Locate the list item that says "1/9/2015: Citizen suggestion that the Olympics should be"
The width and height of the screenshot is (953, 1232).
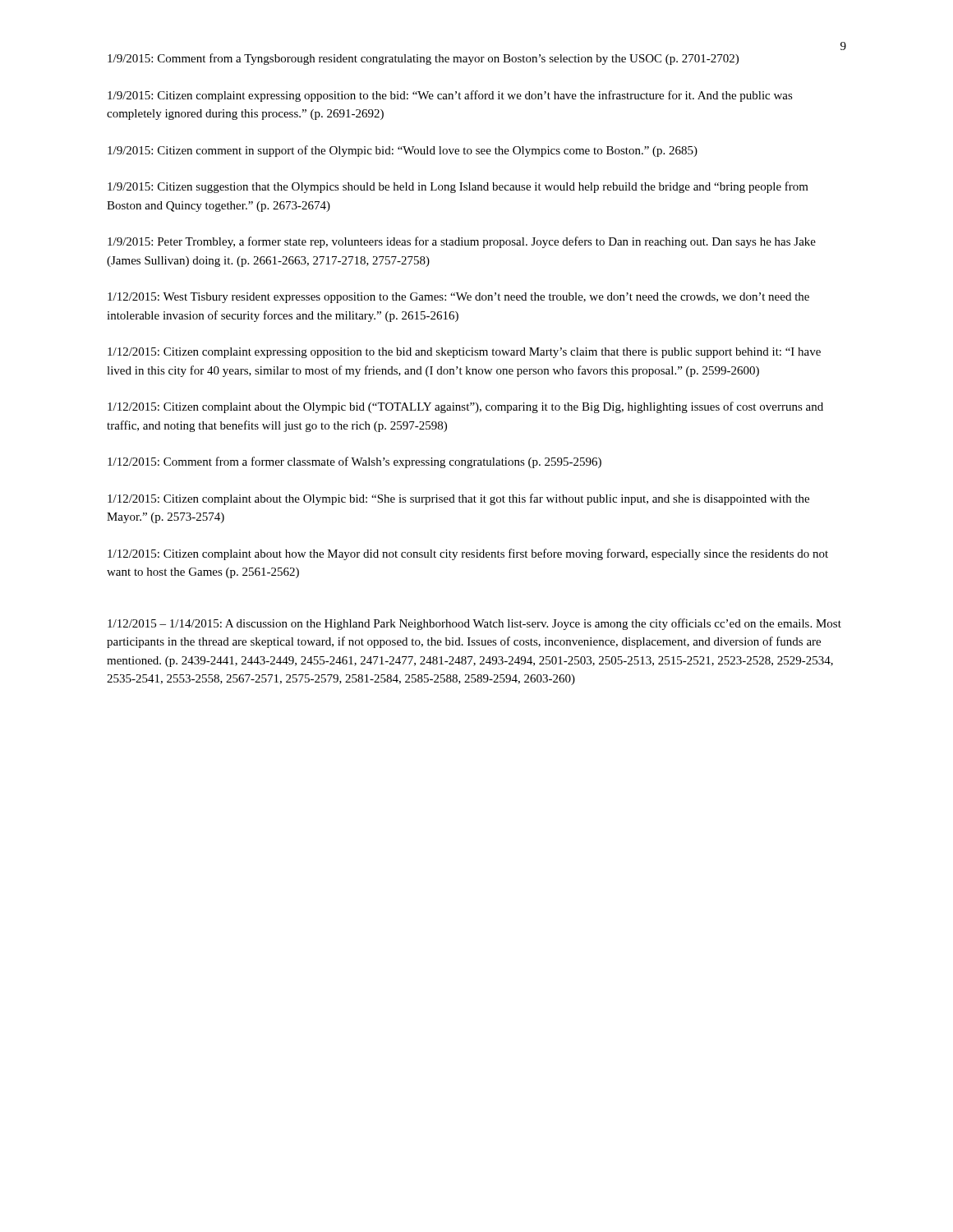pyautogui.click(x=458, y=196)
